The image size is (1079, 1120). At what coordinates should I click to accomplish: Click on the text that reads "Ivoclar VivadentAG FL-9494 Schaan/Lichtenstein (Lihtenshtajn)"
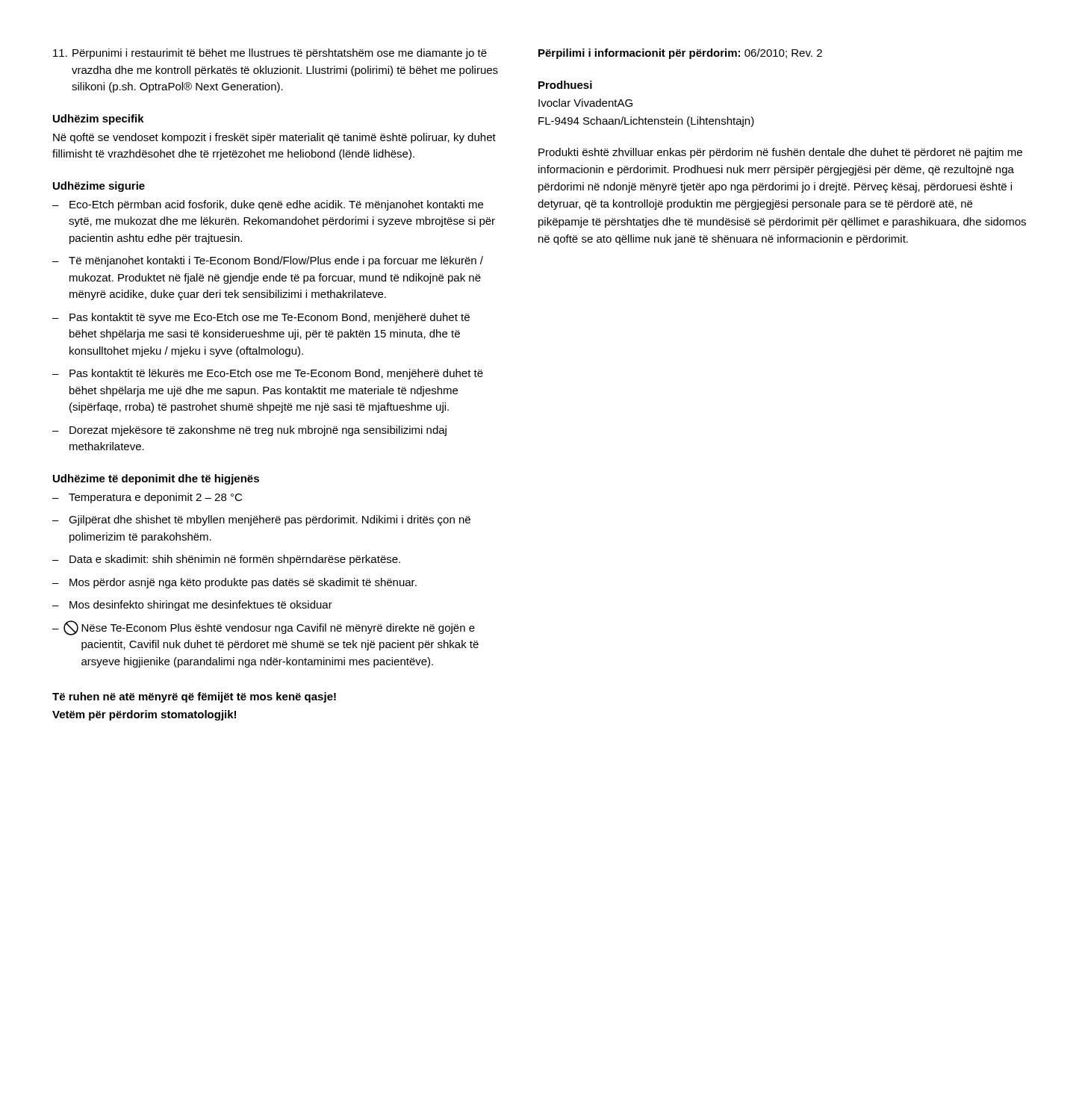point(646,111)
